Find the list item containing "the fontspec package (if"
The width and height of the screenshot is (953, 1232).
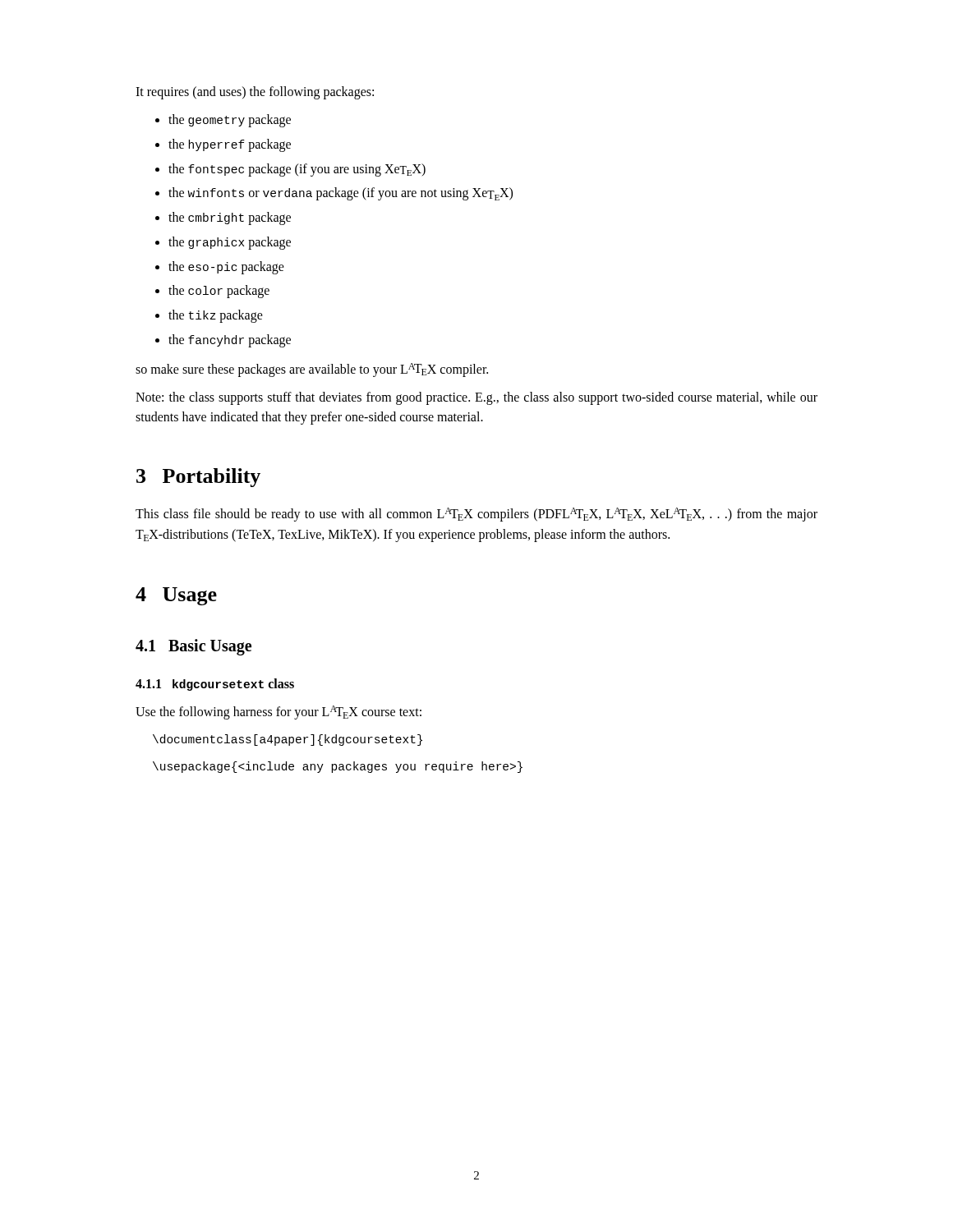[297, 170]
